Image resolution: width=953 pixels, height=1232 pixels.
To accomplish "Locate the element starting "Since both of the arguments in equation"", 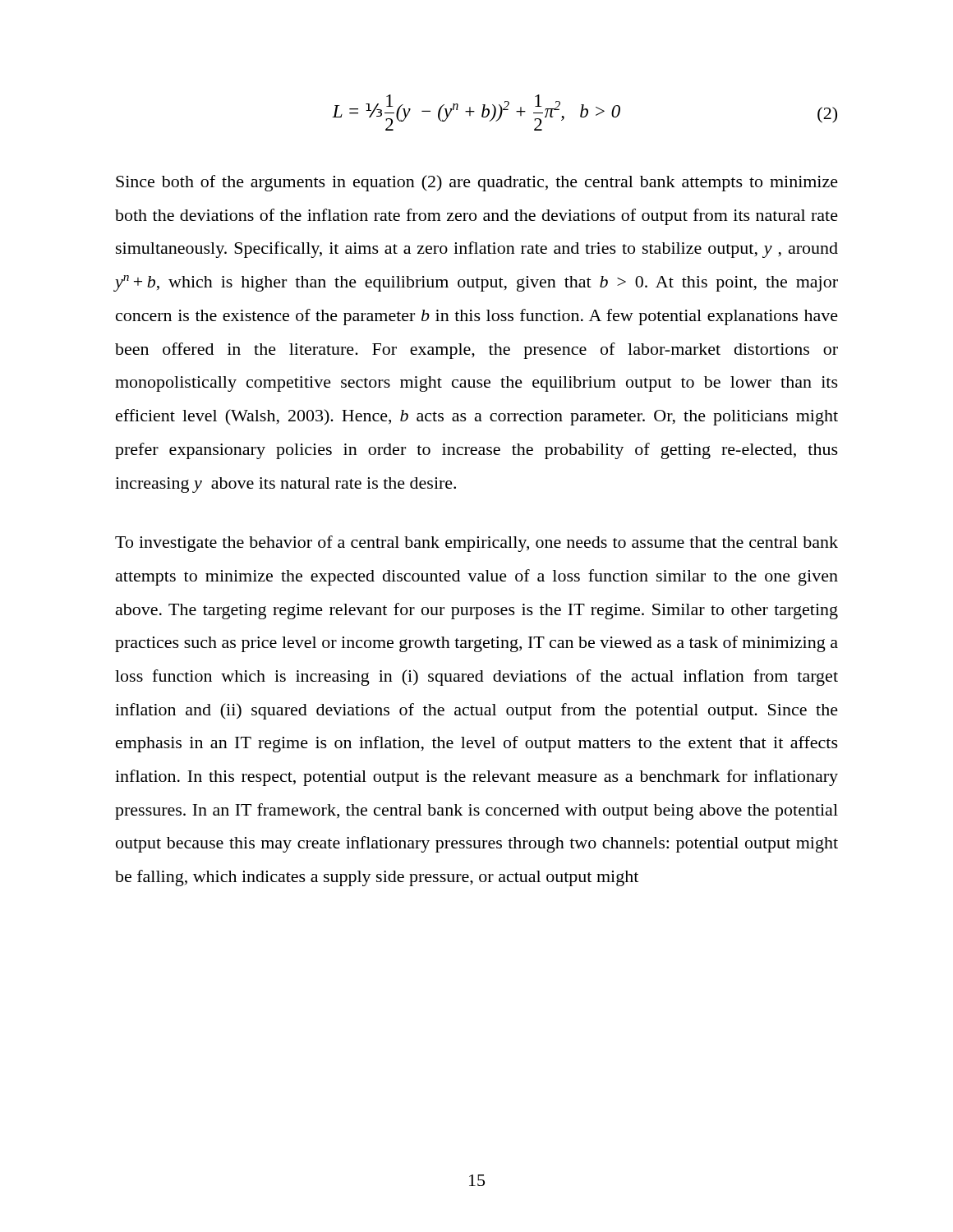I will (x=476, y=332).
